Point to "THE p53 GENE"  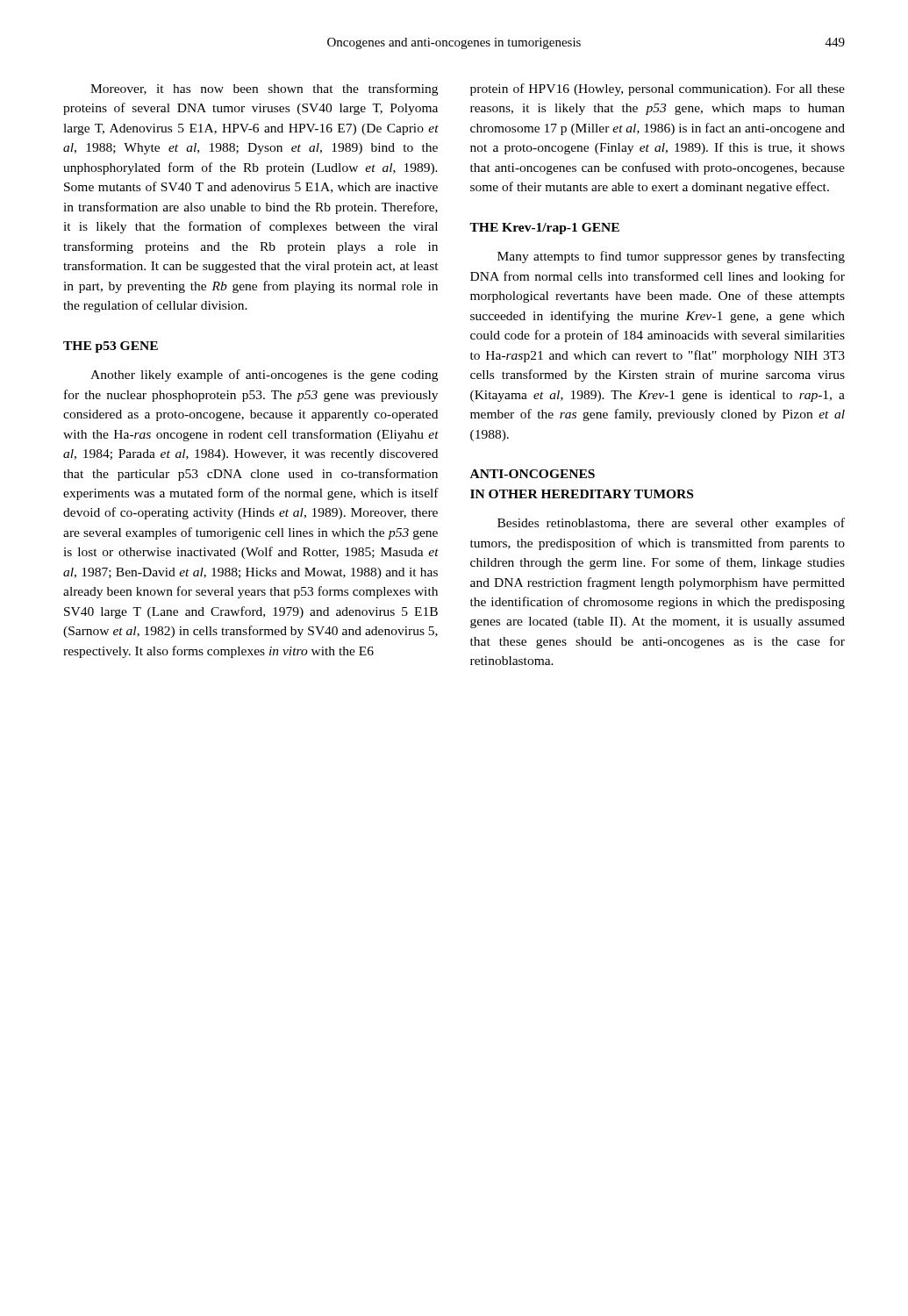click(x=111, y=345)
